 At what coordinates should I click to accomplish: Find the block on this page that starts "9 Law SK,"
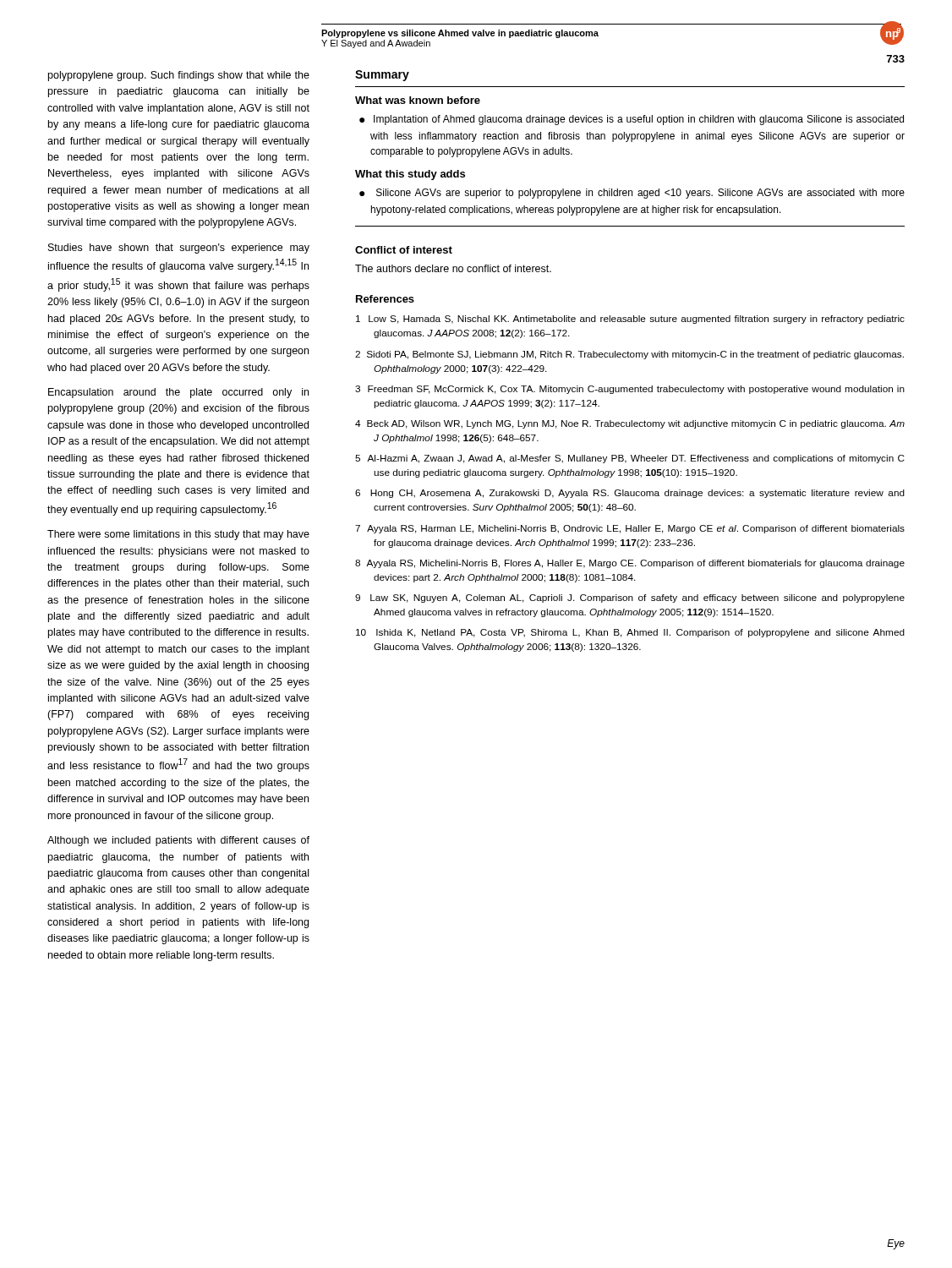(x=630, y=605)
